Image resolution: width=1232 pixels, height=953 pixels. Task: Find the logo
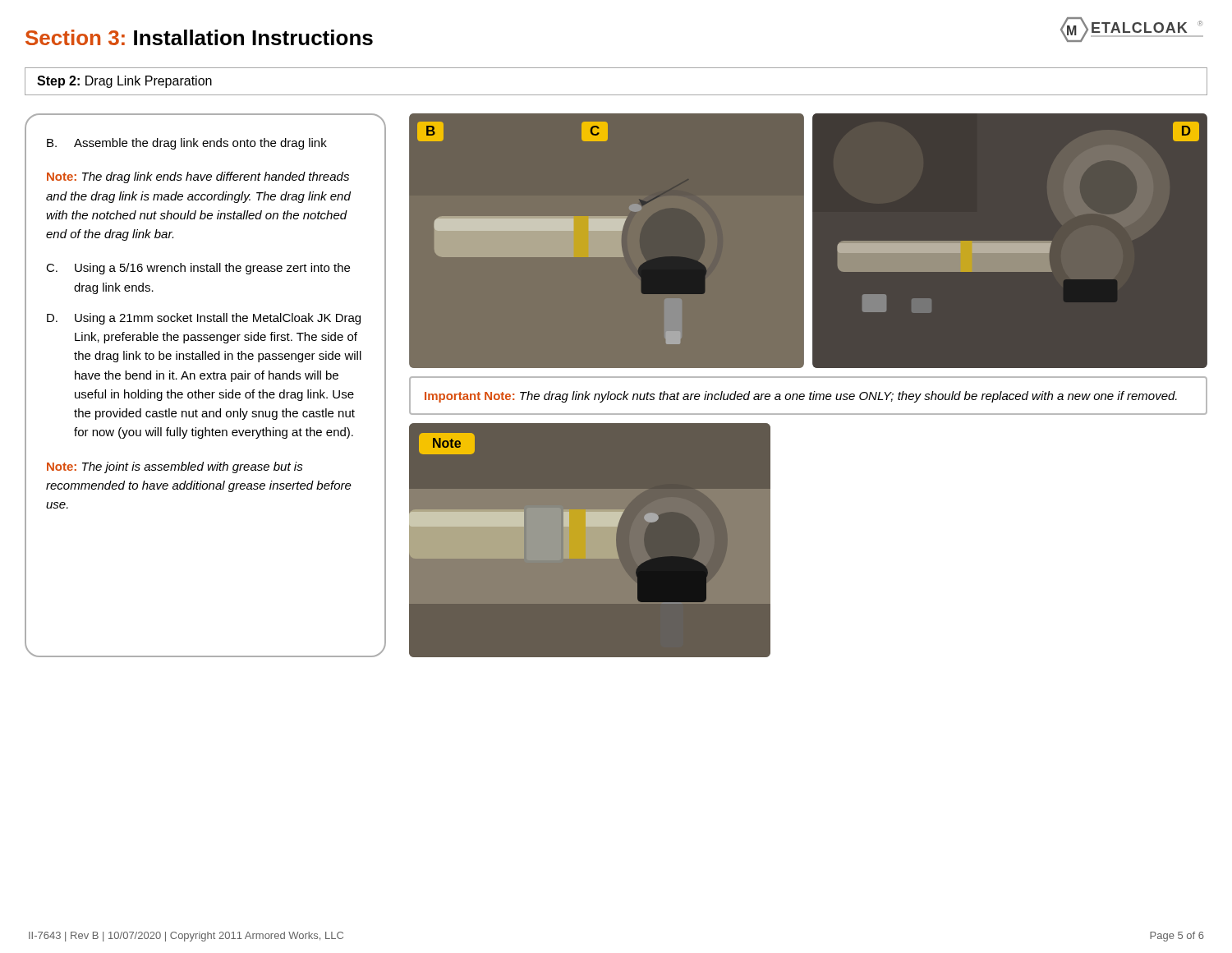tap(1129, 38)
